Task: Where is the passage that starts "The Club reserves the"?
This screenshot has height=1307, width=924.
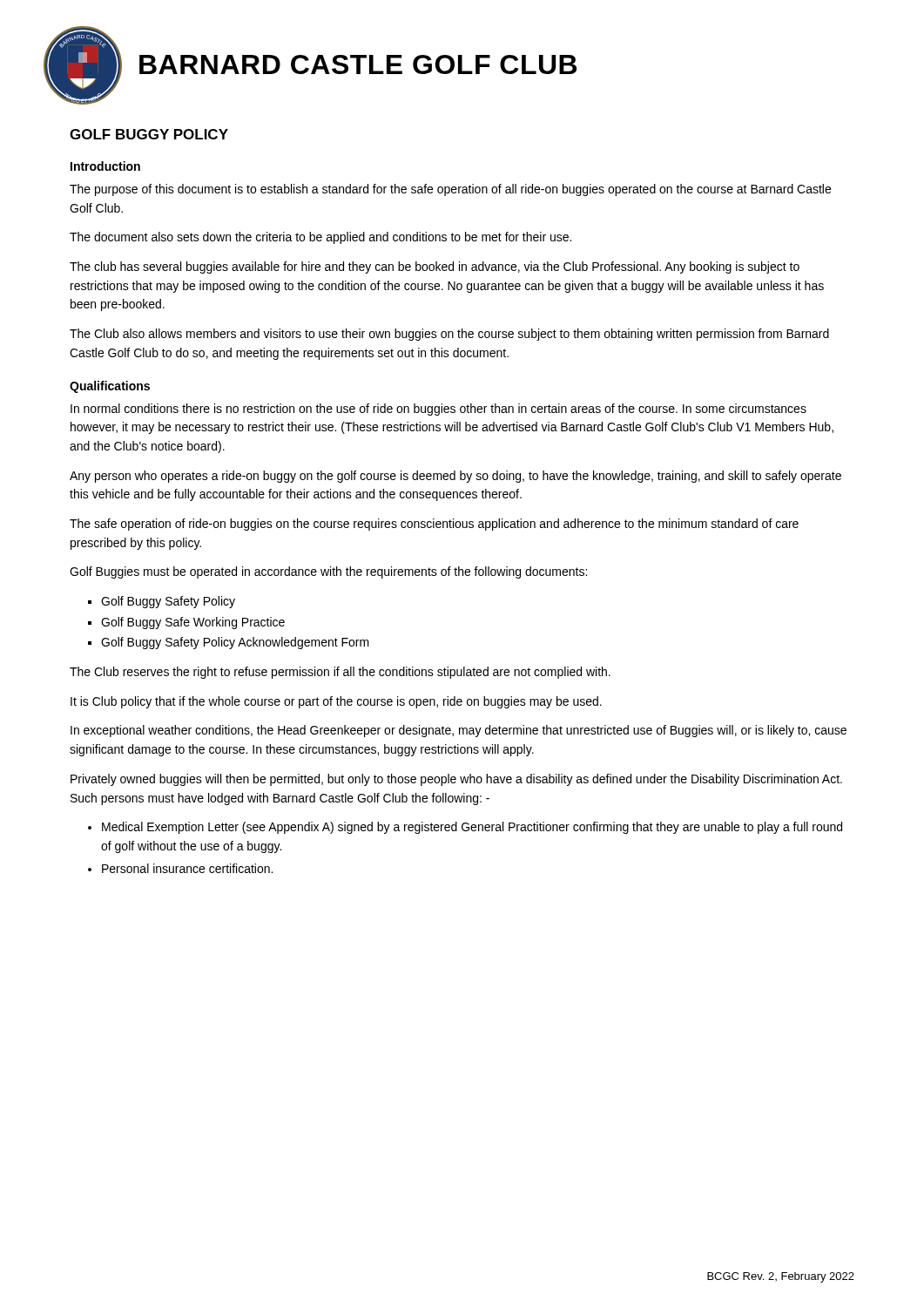Action: (x=340, y=672)
